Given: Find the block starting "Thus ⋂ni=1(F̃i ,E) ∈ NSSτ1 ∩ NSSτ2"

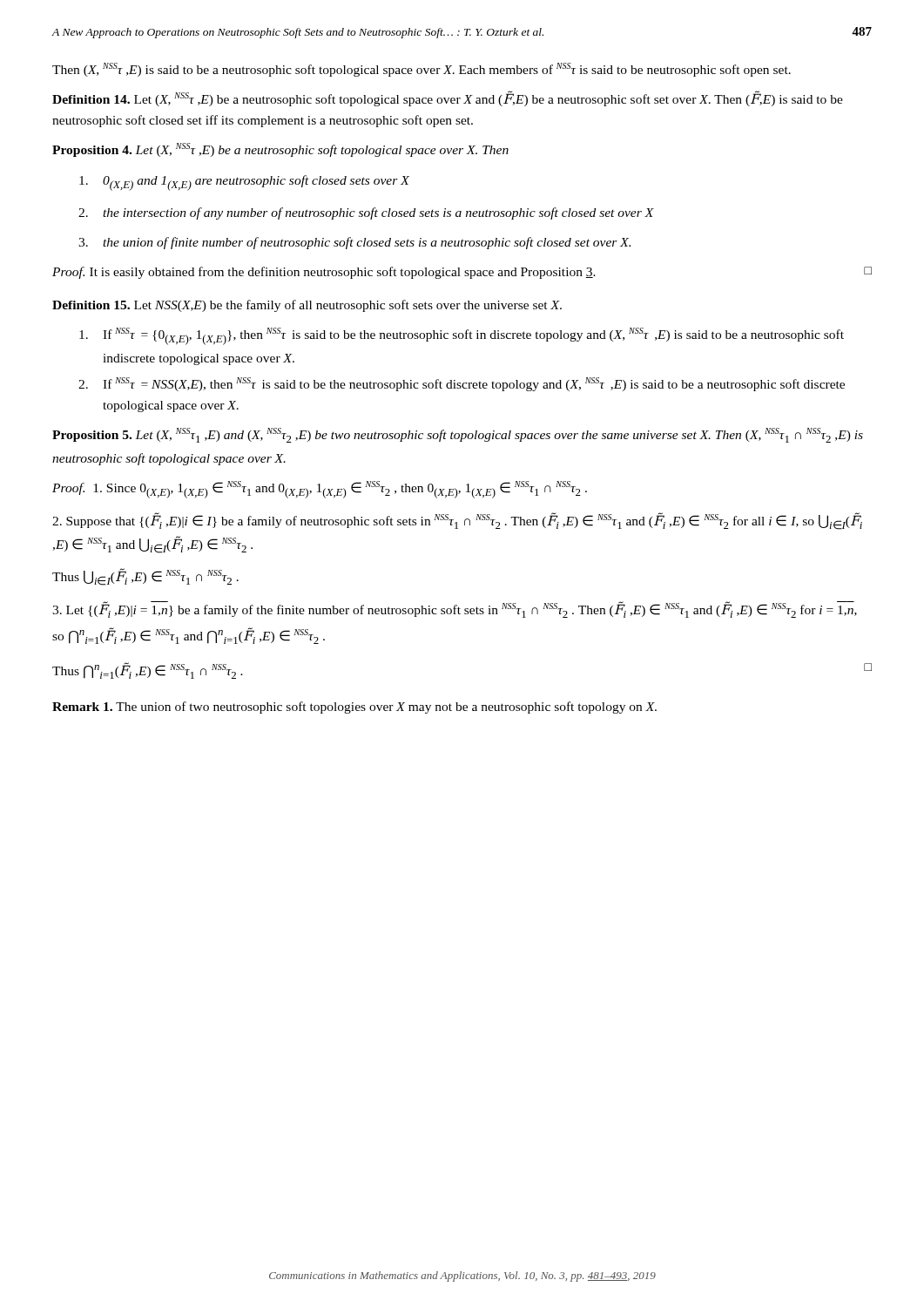Looking at the screenshot, I should coord(149,670).
